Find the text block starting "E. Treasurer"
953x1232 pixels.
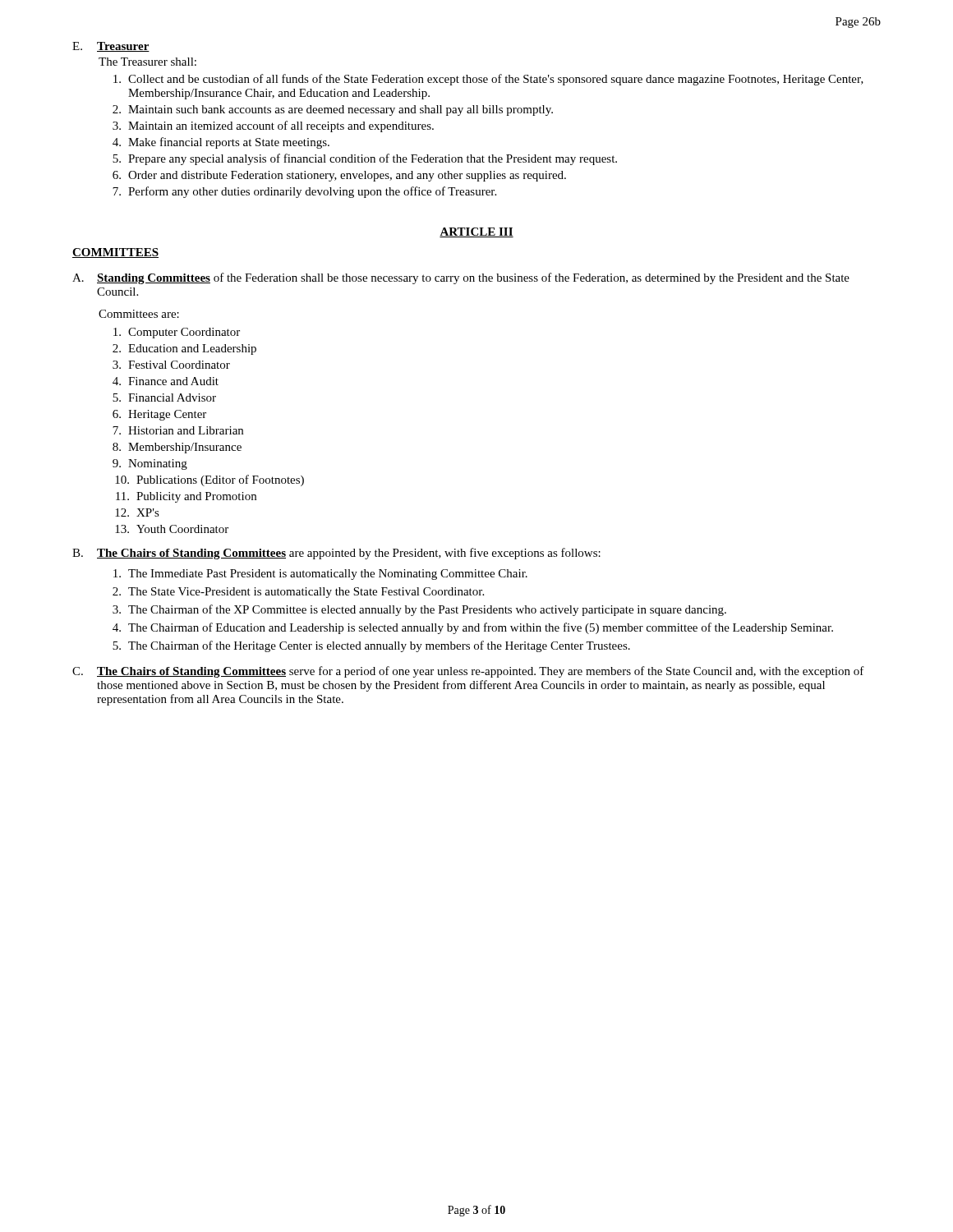coord(111,47)
